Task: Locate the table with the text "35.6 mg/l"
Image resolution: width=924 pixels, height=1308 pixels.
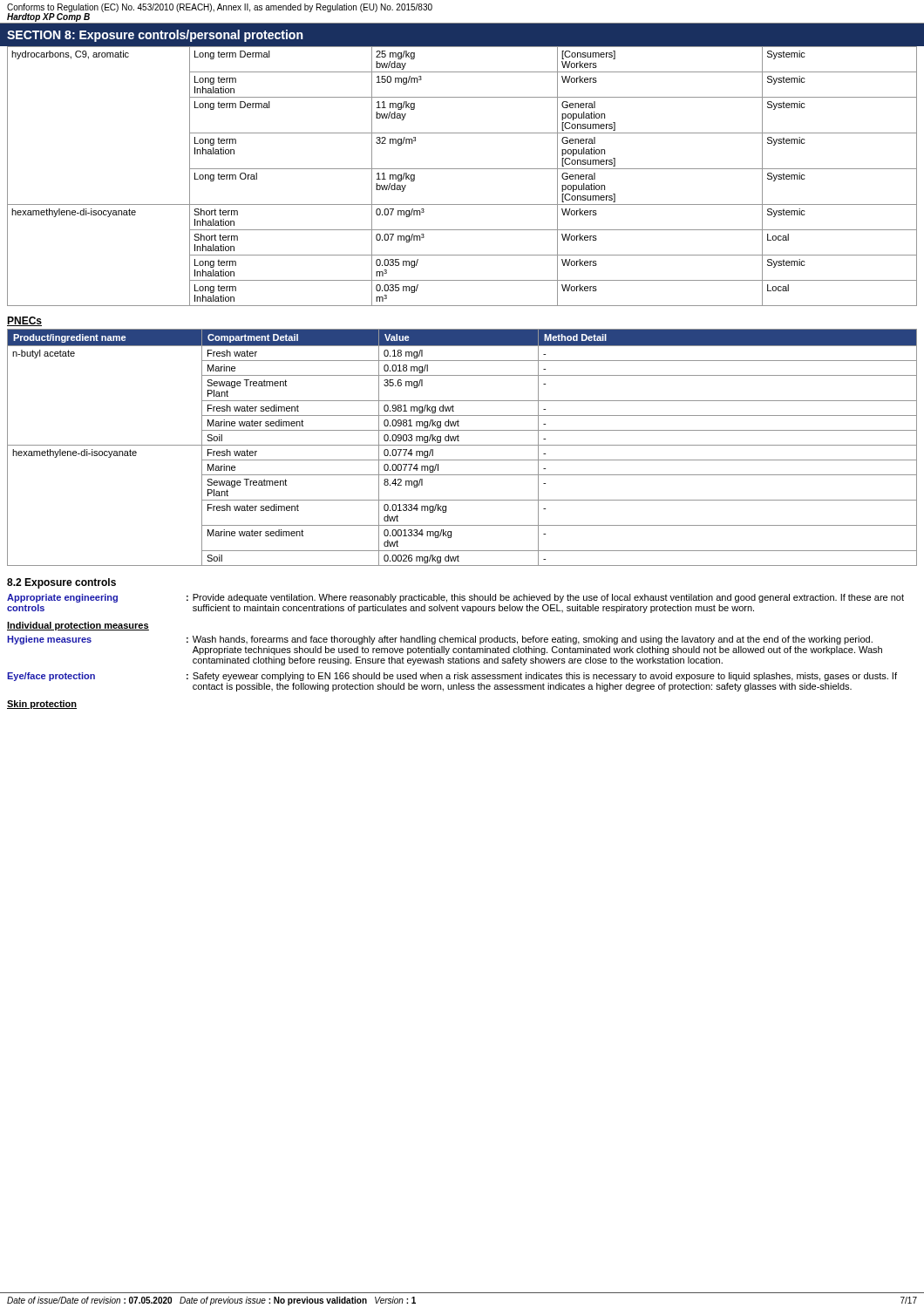Action: click(462, 447)
